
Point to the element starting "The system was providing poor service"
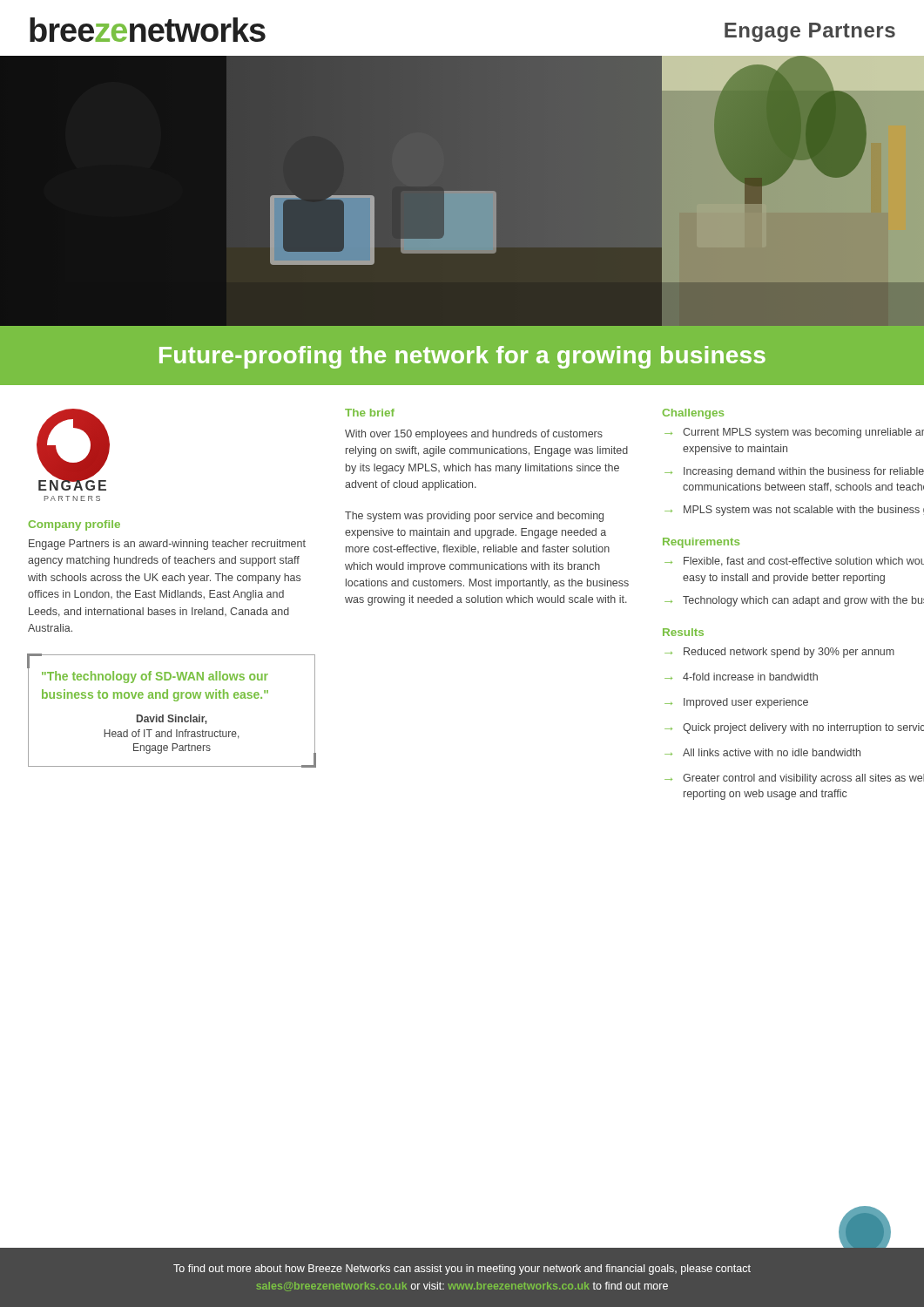(x=487, y=558)
